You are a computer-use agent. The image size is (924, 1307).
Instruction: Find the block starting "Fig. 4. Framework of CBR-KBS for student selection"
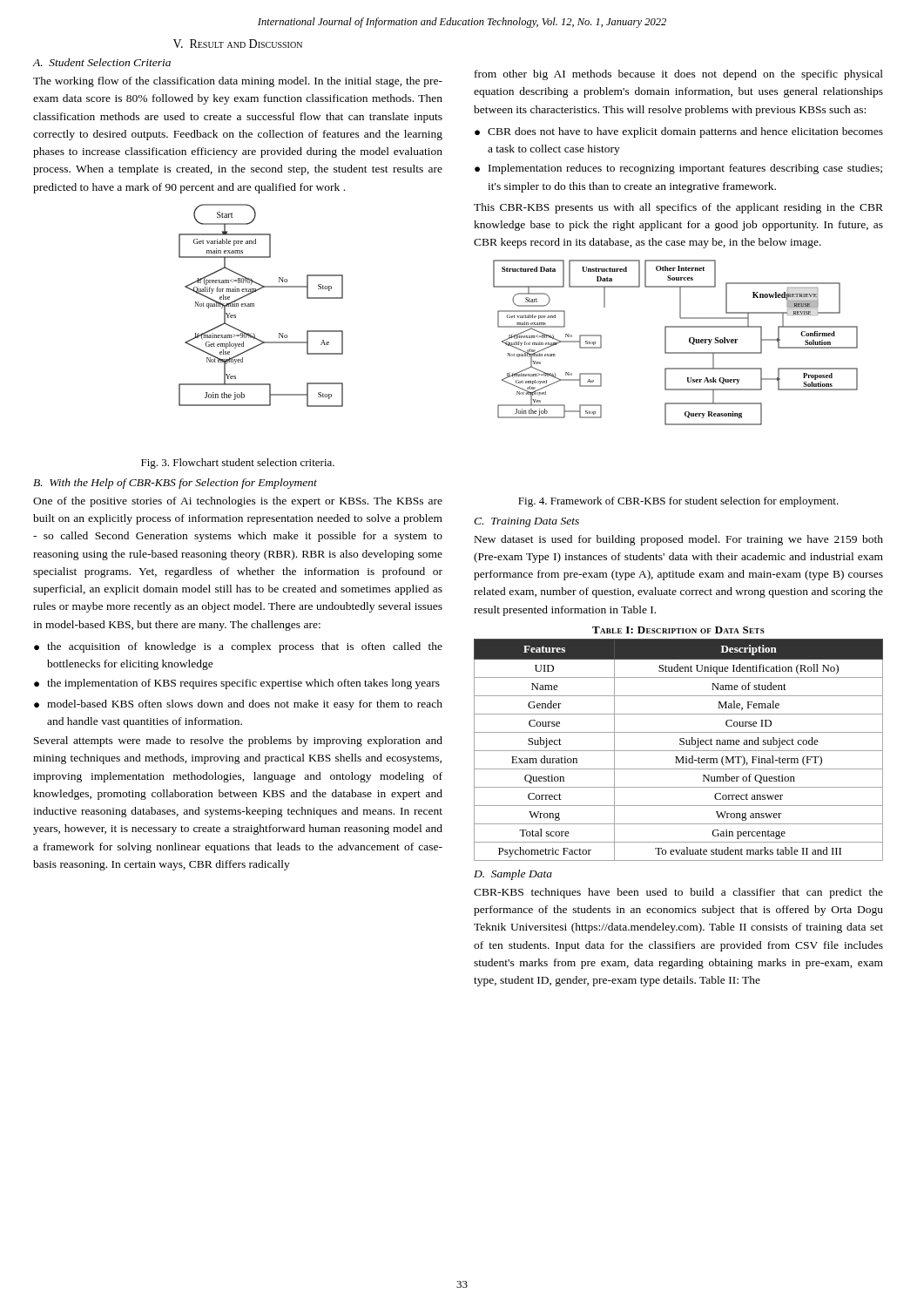tap(678, 500)
